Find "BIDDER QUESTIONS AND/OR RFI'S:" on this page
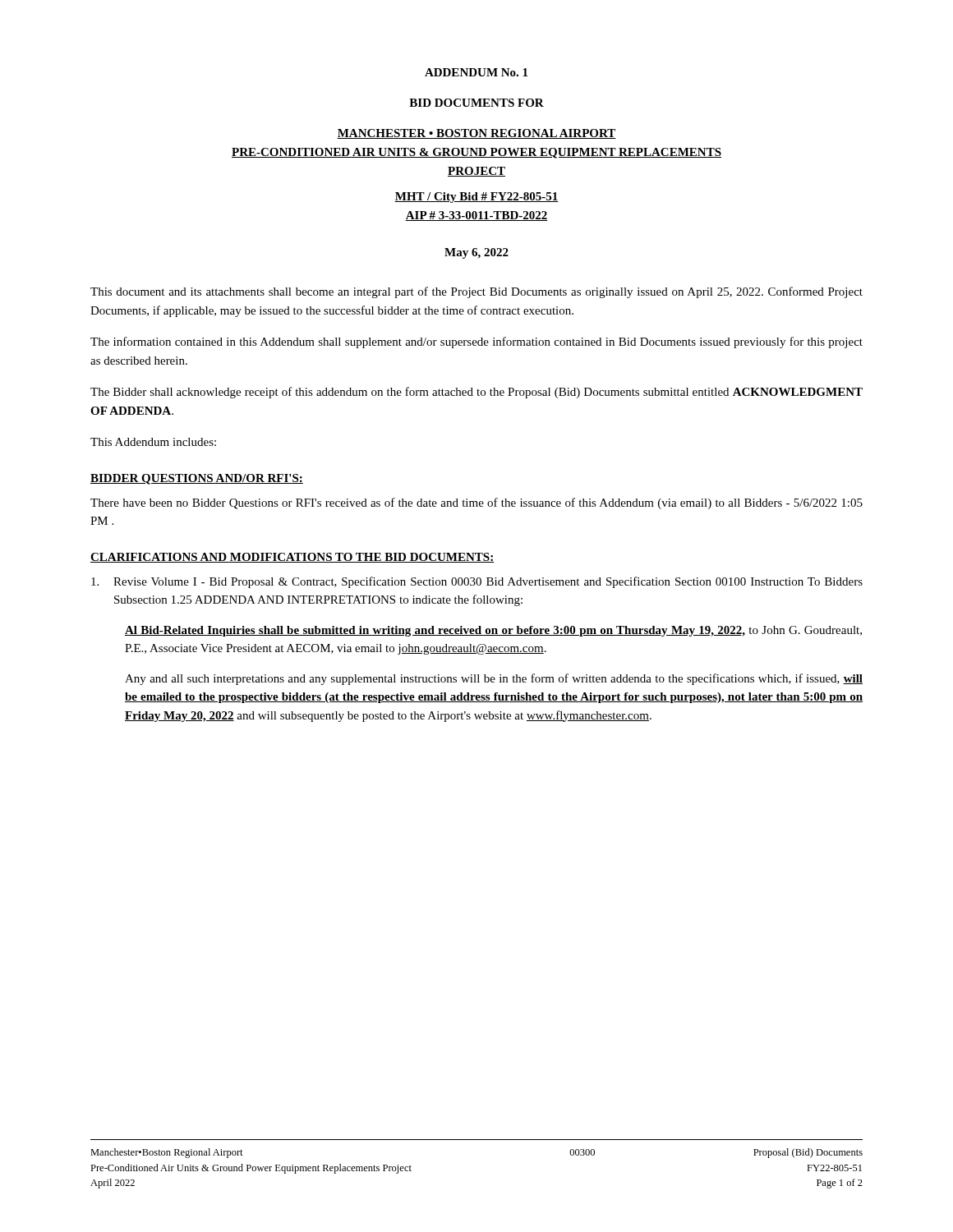Screen dimensions: 1232x953 pos(197,478)
